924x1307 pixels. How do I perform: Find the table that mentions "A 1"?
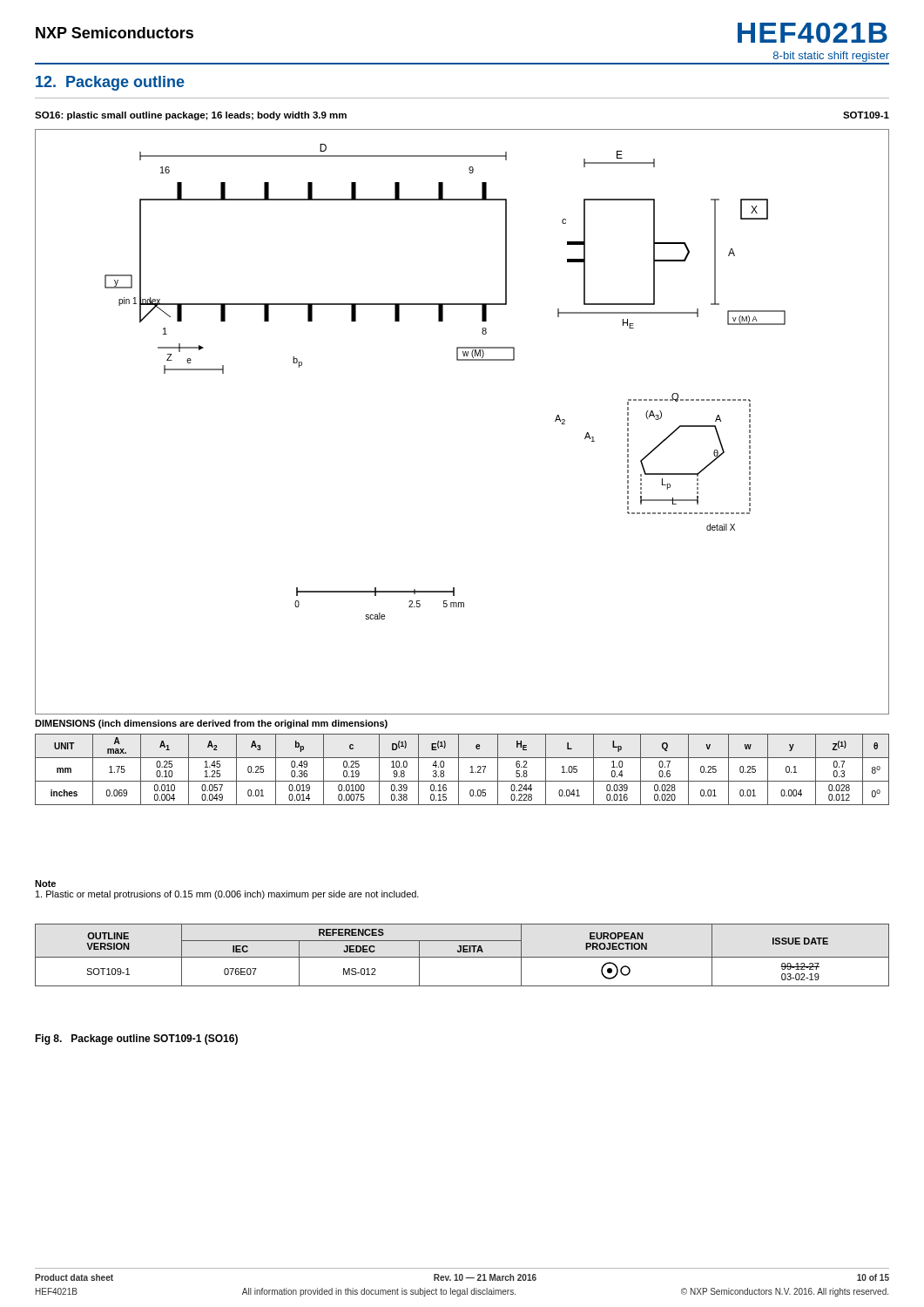[462, 769]
